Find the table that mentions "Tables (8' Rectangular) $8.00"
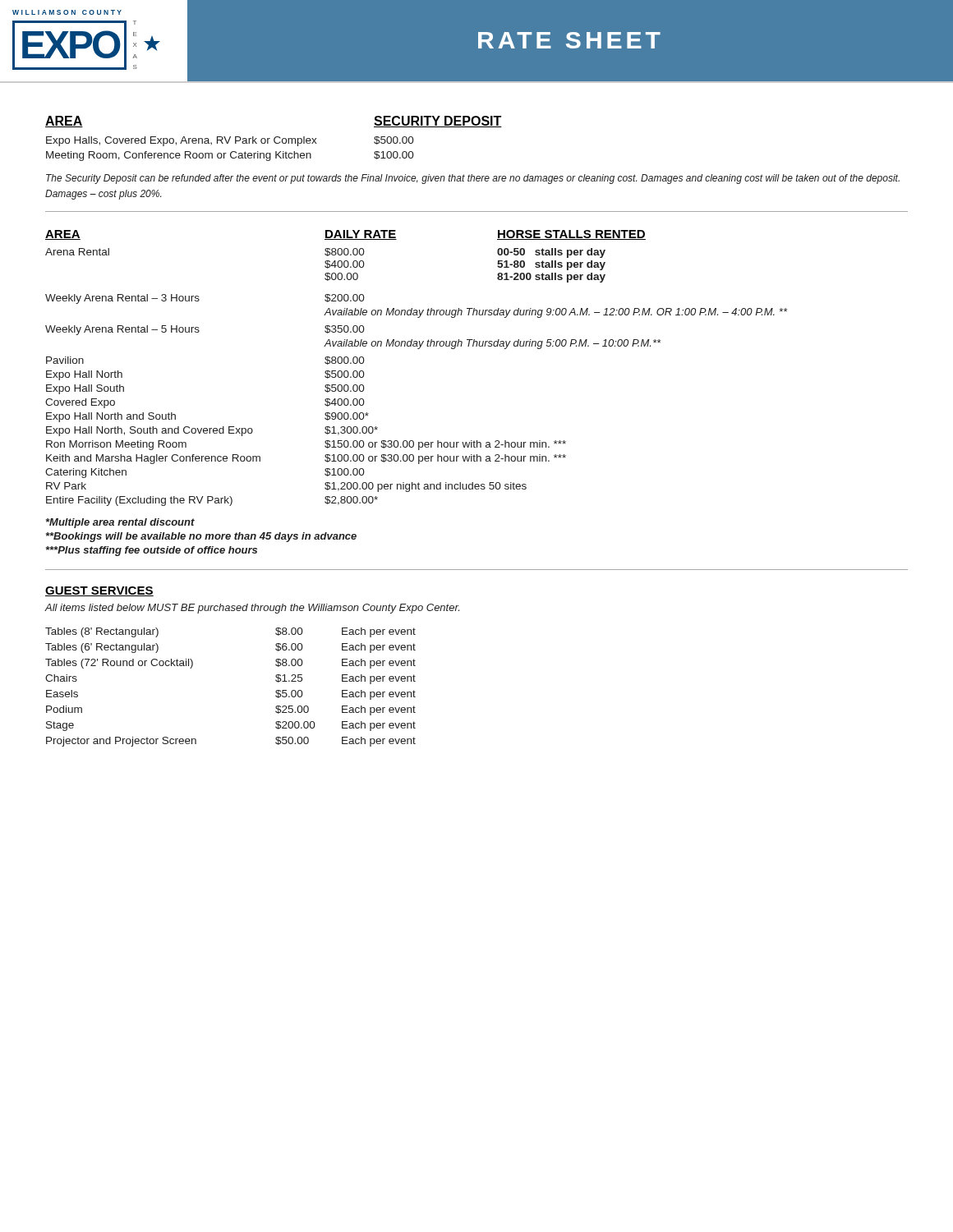 tap(476, 686)
